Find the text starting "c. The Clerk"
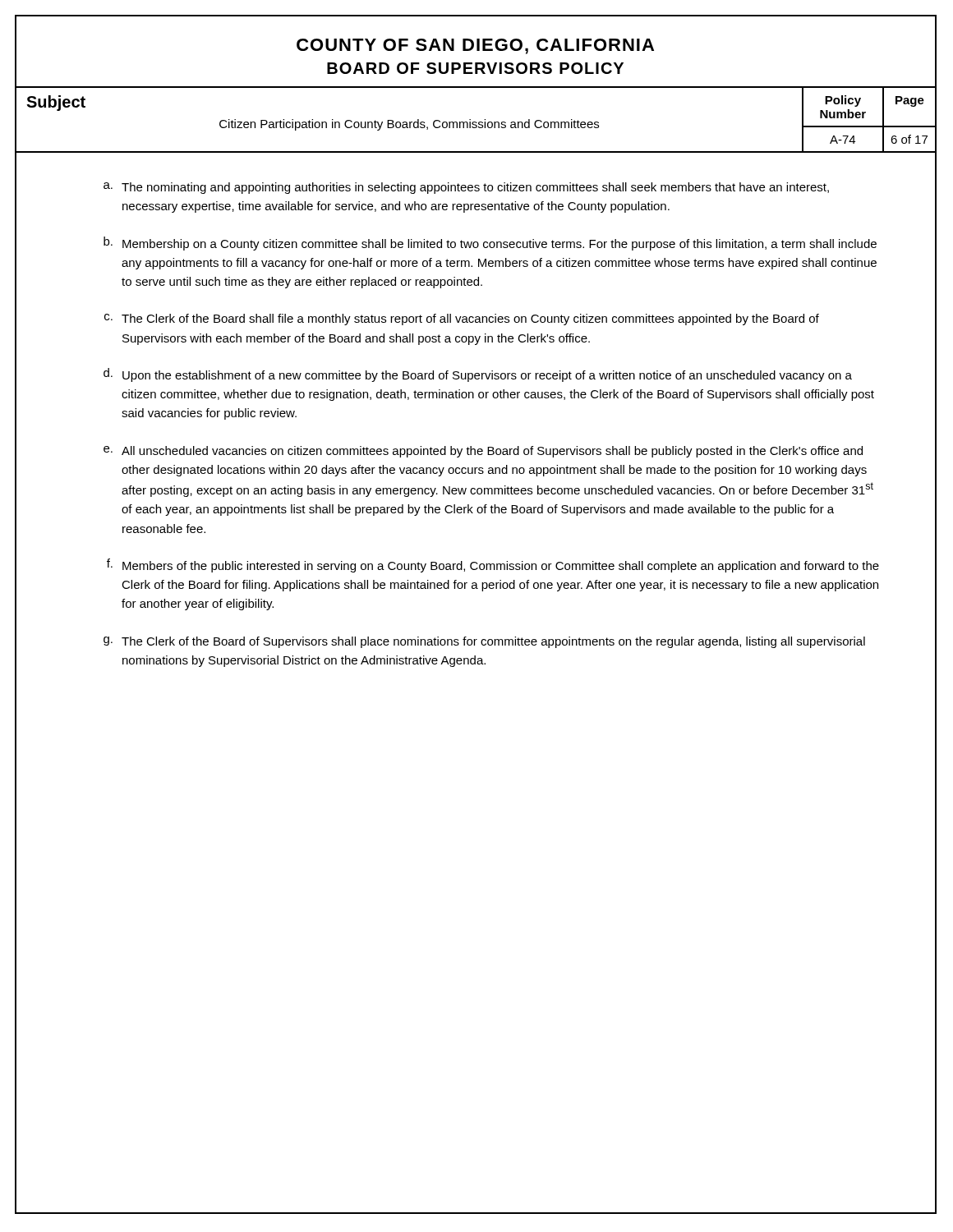The height and width of the screenshot is (1232, 953). point(484,328)
